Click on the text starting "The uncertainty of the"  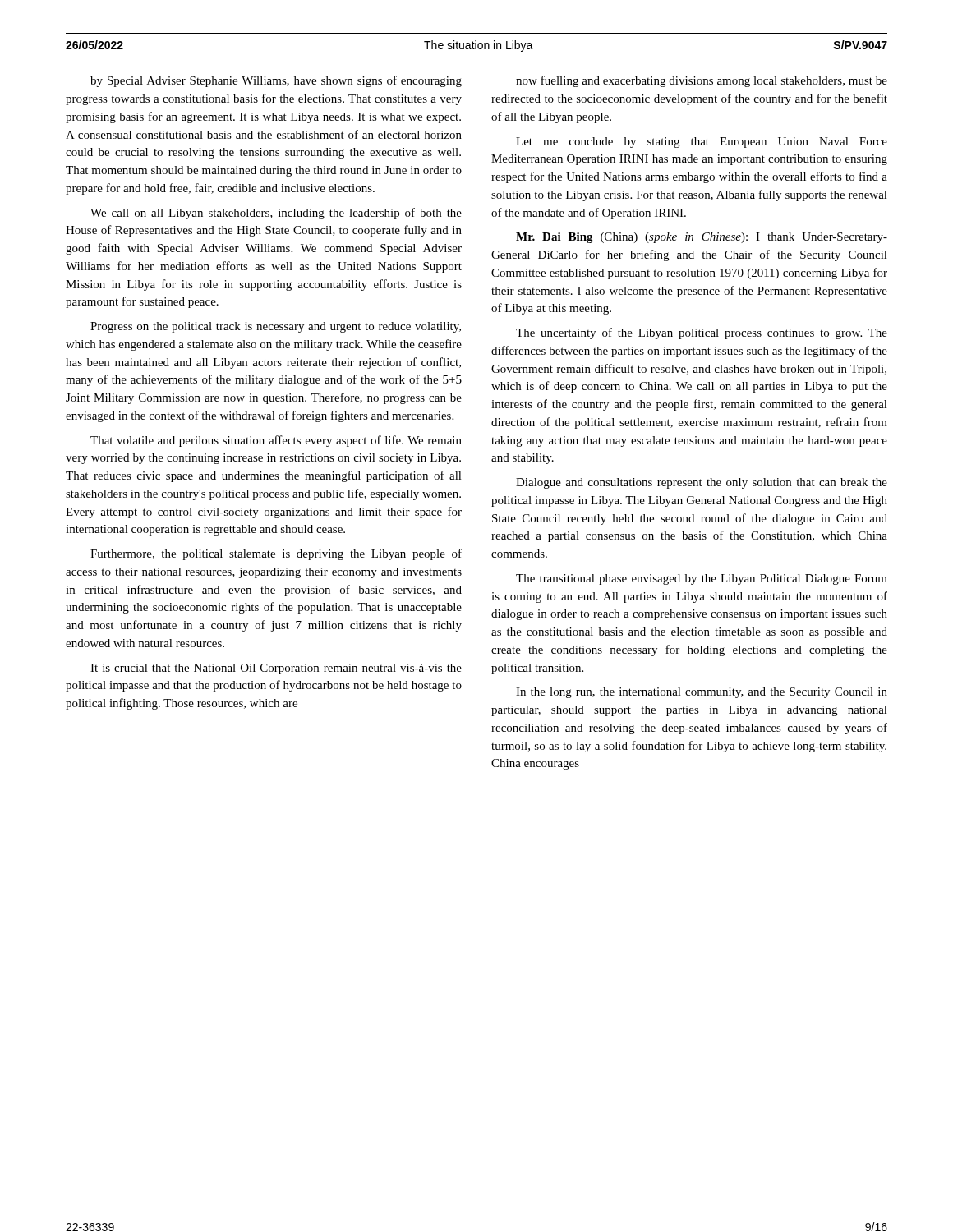click(689, 395)
